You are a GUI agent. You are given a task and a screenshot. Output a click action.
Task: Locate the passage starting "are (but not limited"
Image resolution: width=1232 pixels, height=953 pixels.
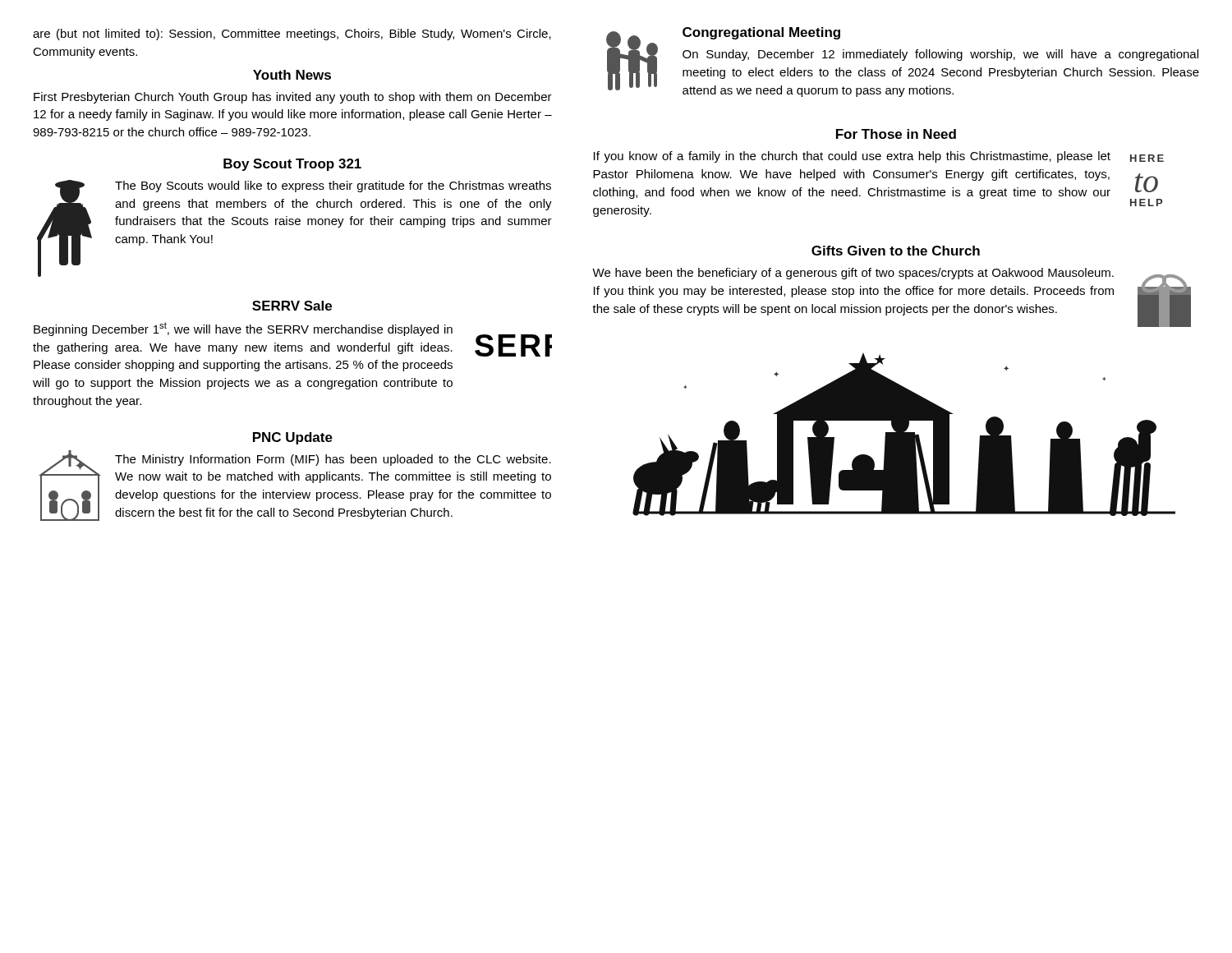pos(292,43)
